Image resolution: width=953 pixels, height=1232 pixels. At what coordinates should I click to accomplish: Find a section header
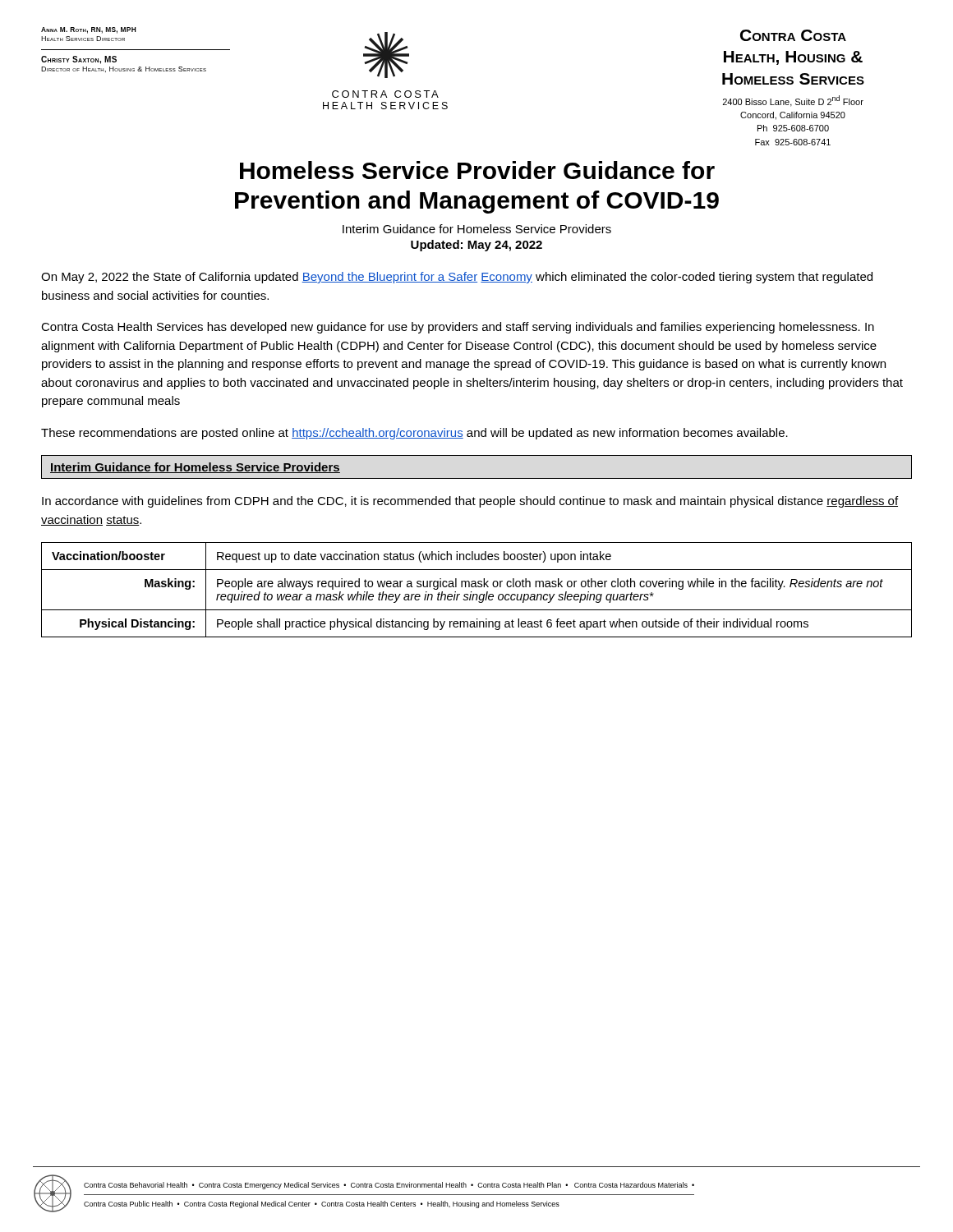pyautogui.click(x=476, y=467)
